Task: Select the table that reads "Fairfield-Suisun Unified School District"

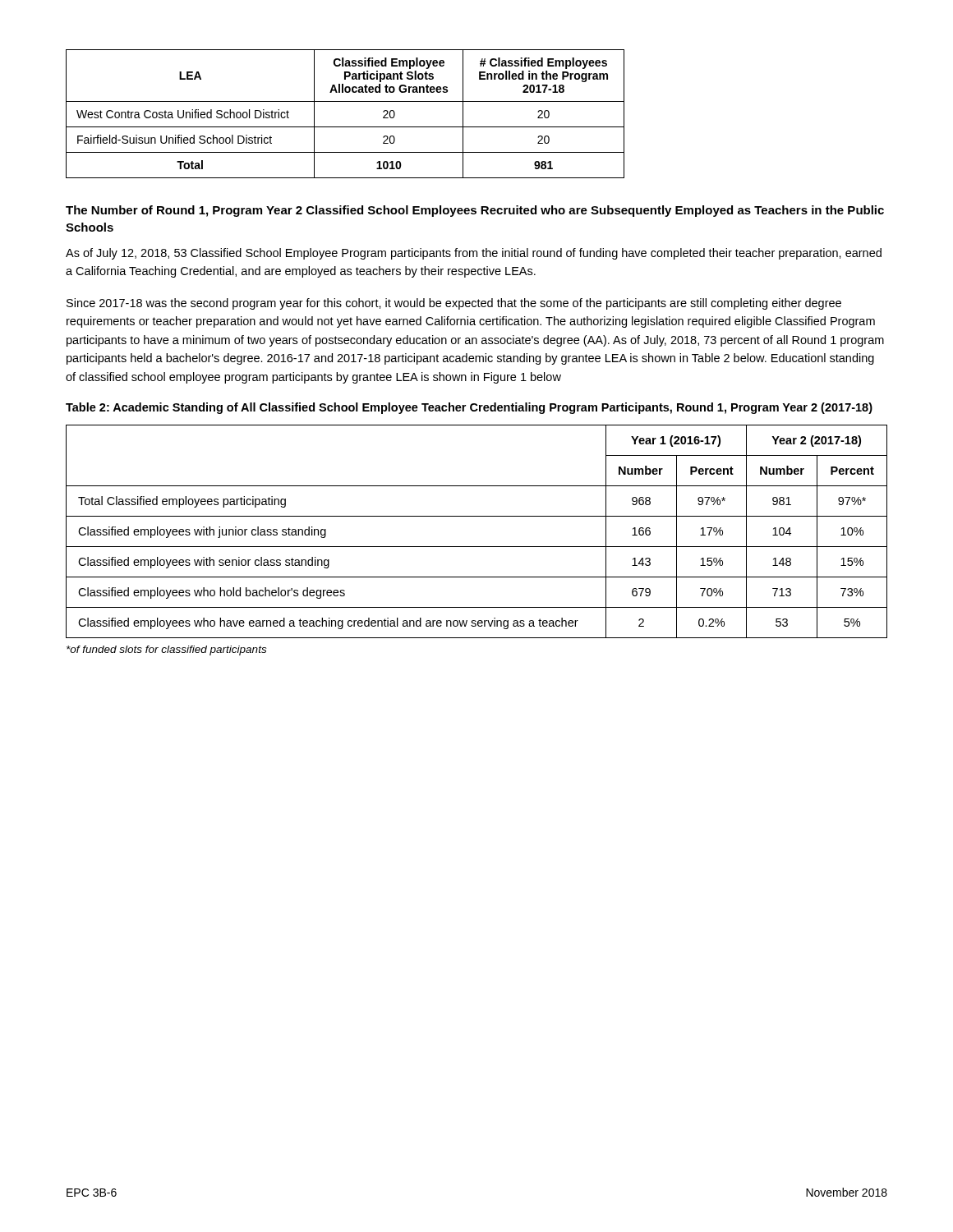Action: pyautogui.click(x=476, y=114)
